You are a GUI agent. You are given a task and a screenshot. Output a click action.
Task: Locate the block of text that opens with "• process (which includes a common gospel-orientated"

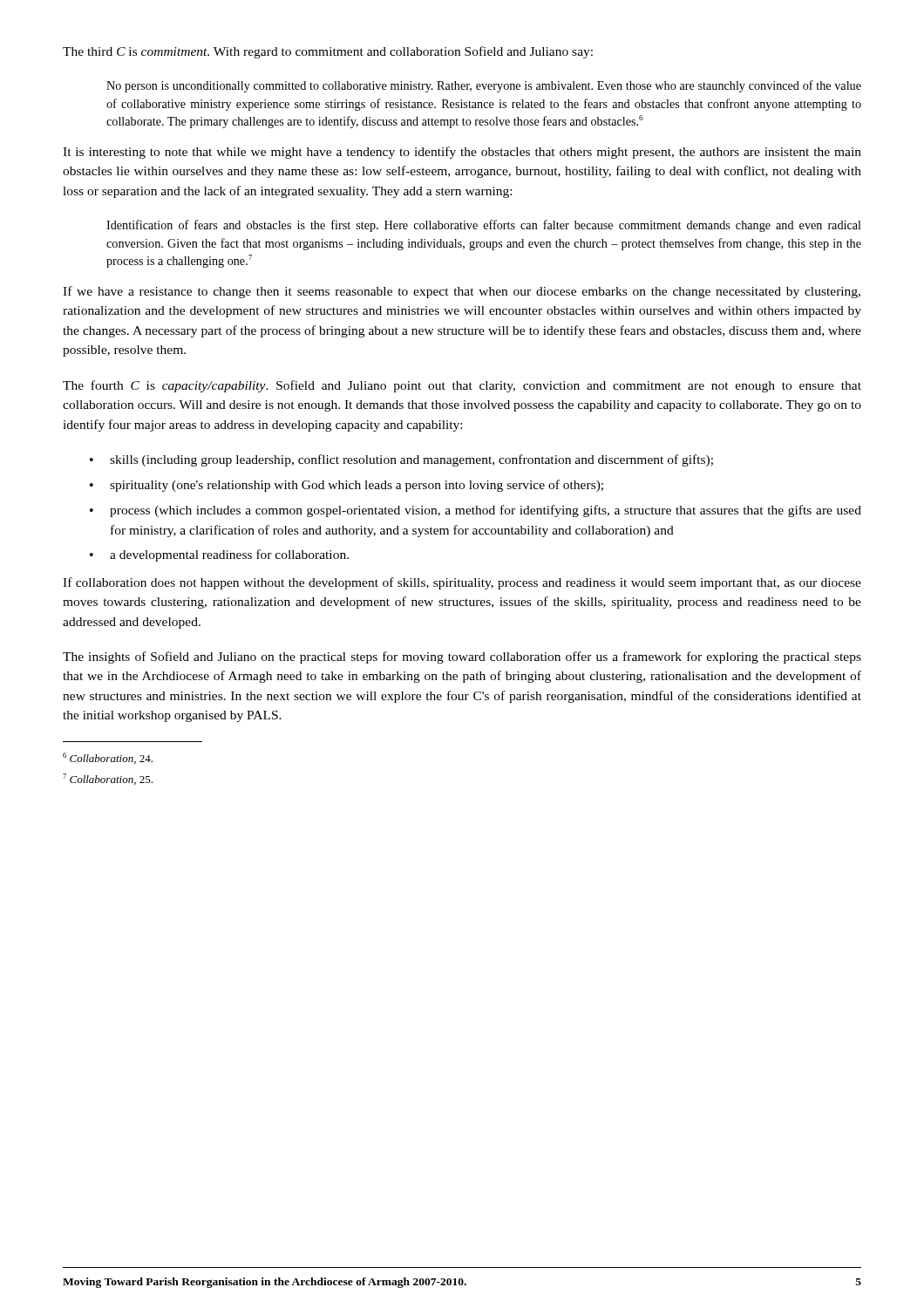[x=475, y=521]
